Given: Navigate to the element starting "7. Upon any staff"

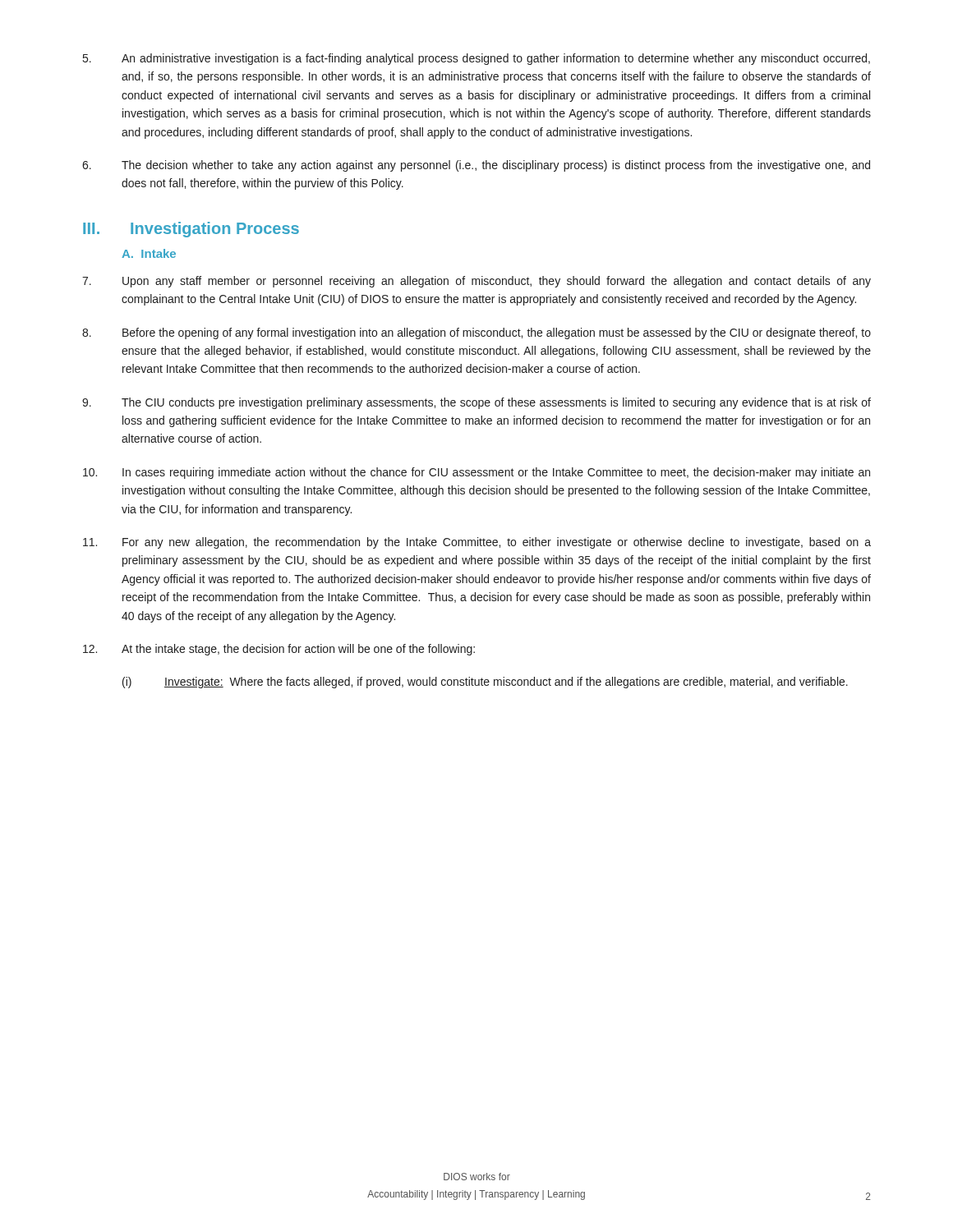Looking at the screenshot, I should tap(476, 290).
